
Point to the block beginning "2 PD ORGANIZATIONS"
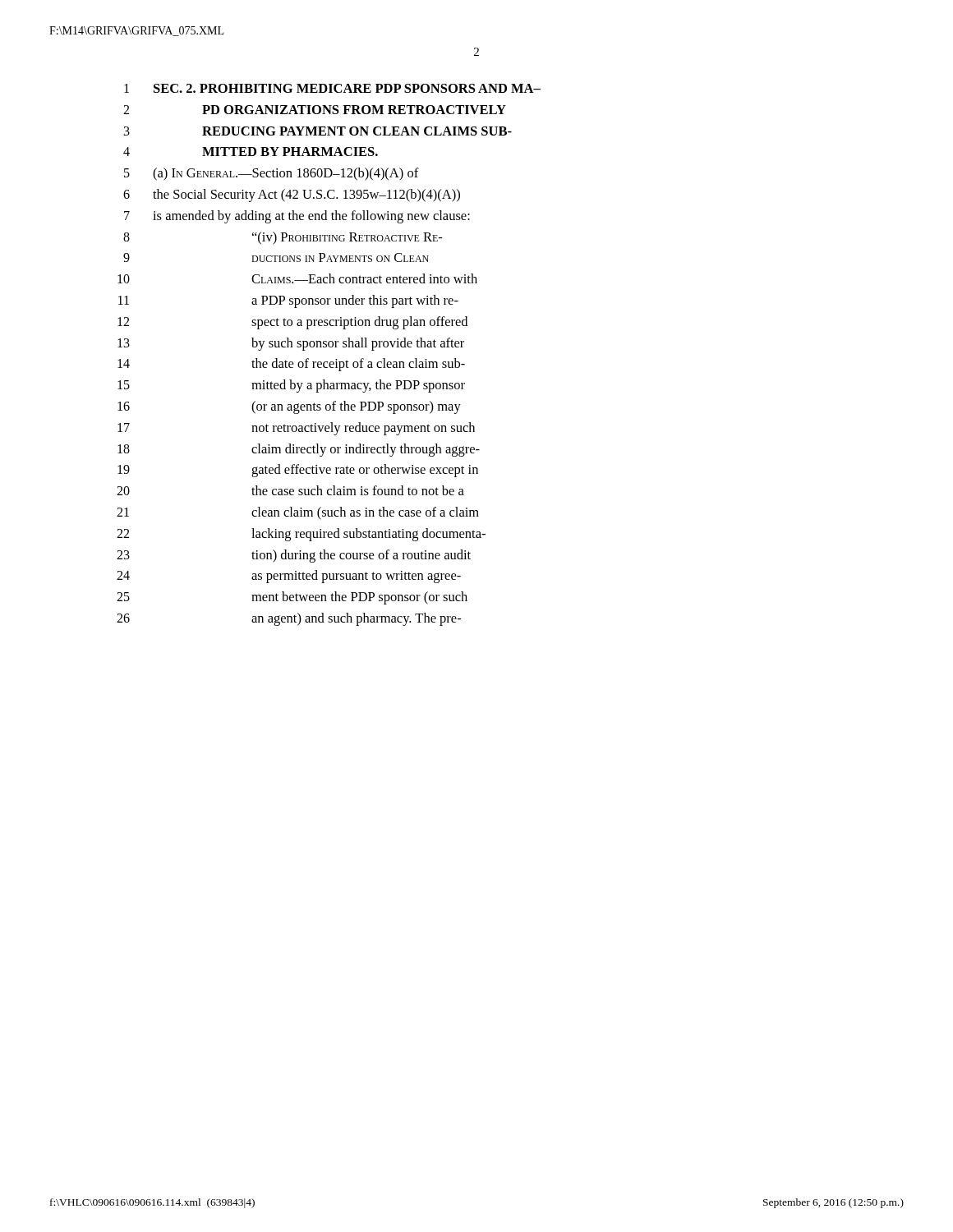493,110
